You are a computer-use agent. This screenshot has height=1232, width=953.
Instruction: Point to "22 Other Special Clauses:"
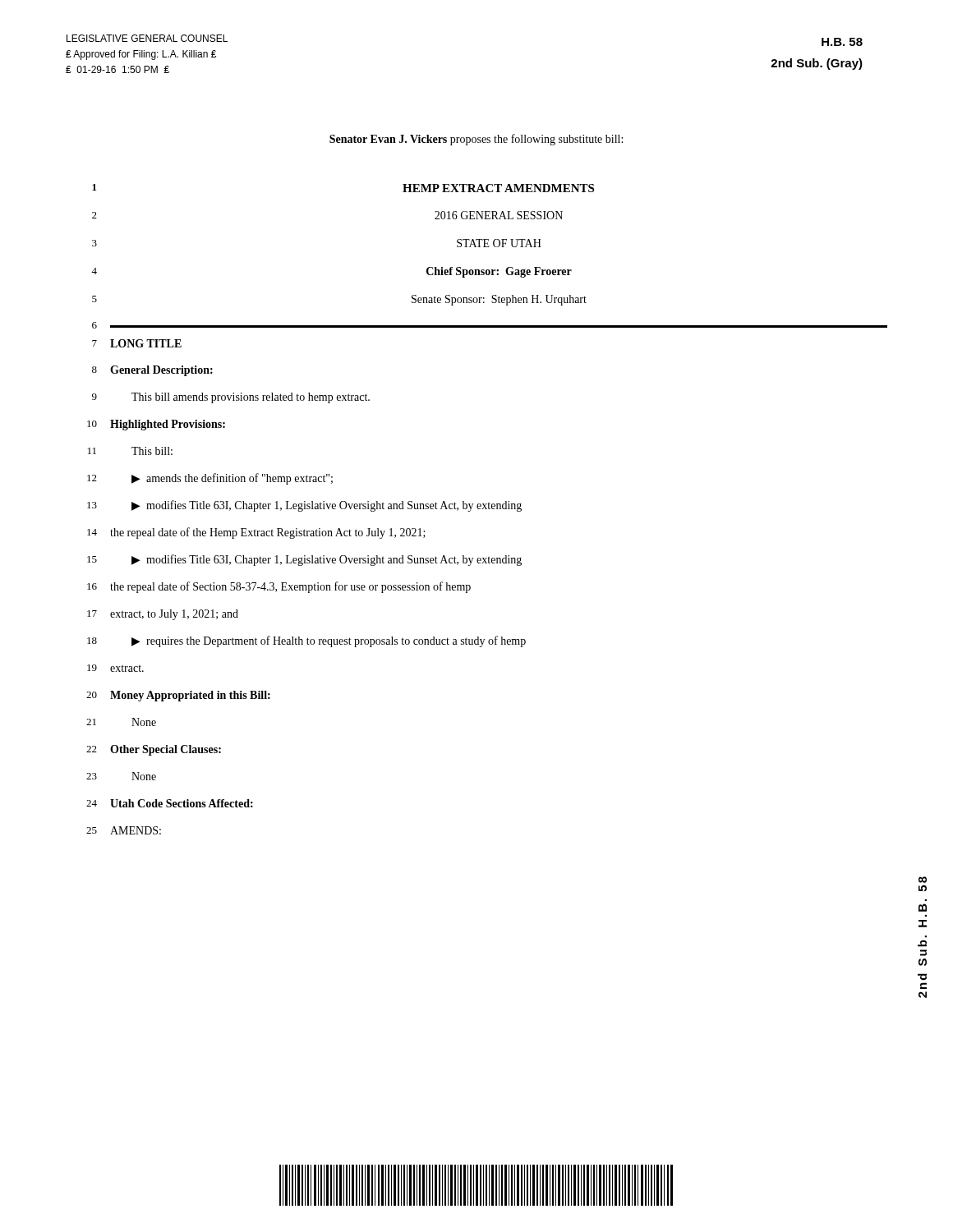coord(154,750)
